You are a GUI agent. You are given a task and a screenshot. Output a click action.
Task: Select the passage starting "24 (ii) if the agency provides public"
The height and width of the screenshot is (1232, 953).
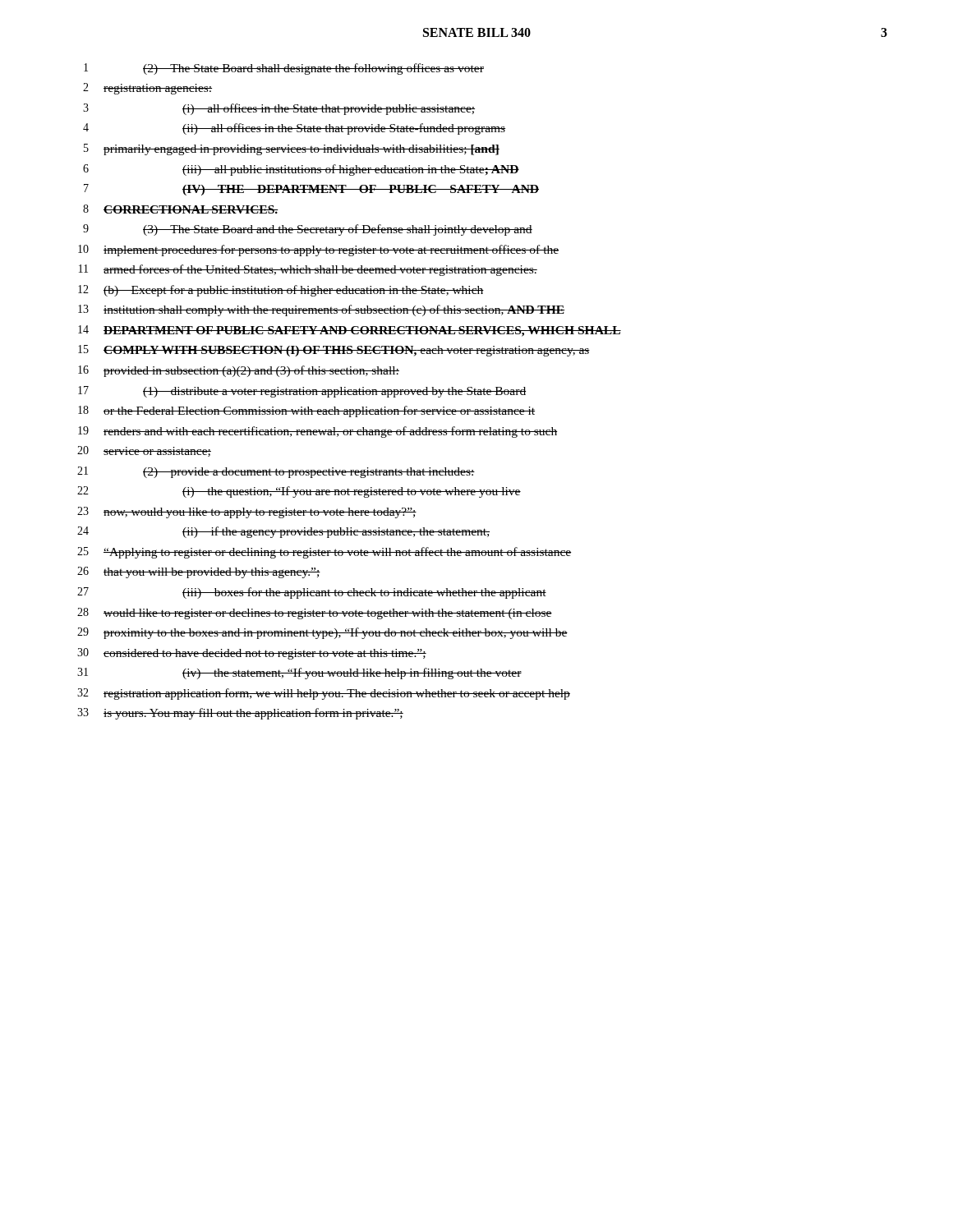476,552
